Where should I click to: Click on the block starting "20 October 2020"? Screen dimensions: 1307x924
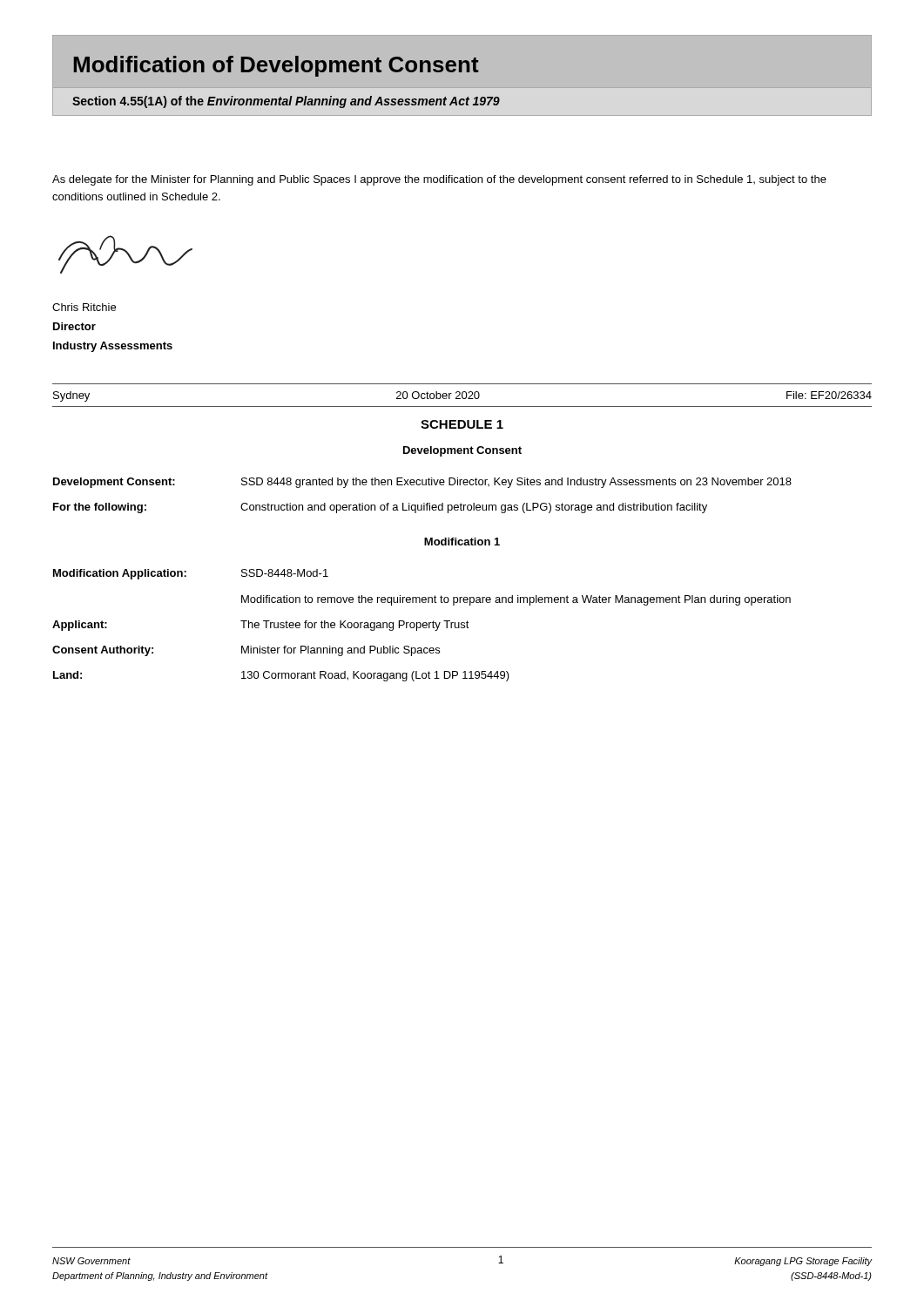438,395
